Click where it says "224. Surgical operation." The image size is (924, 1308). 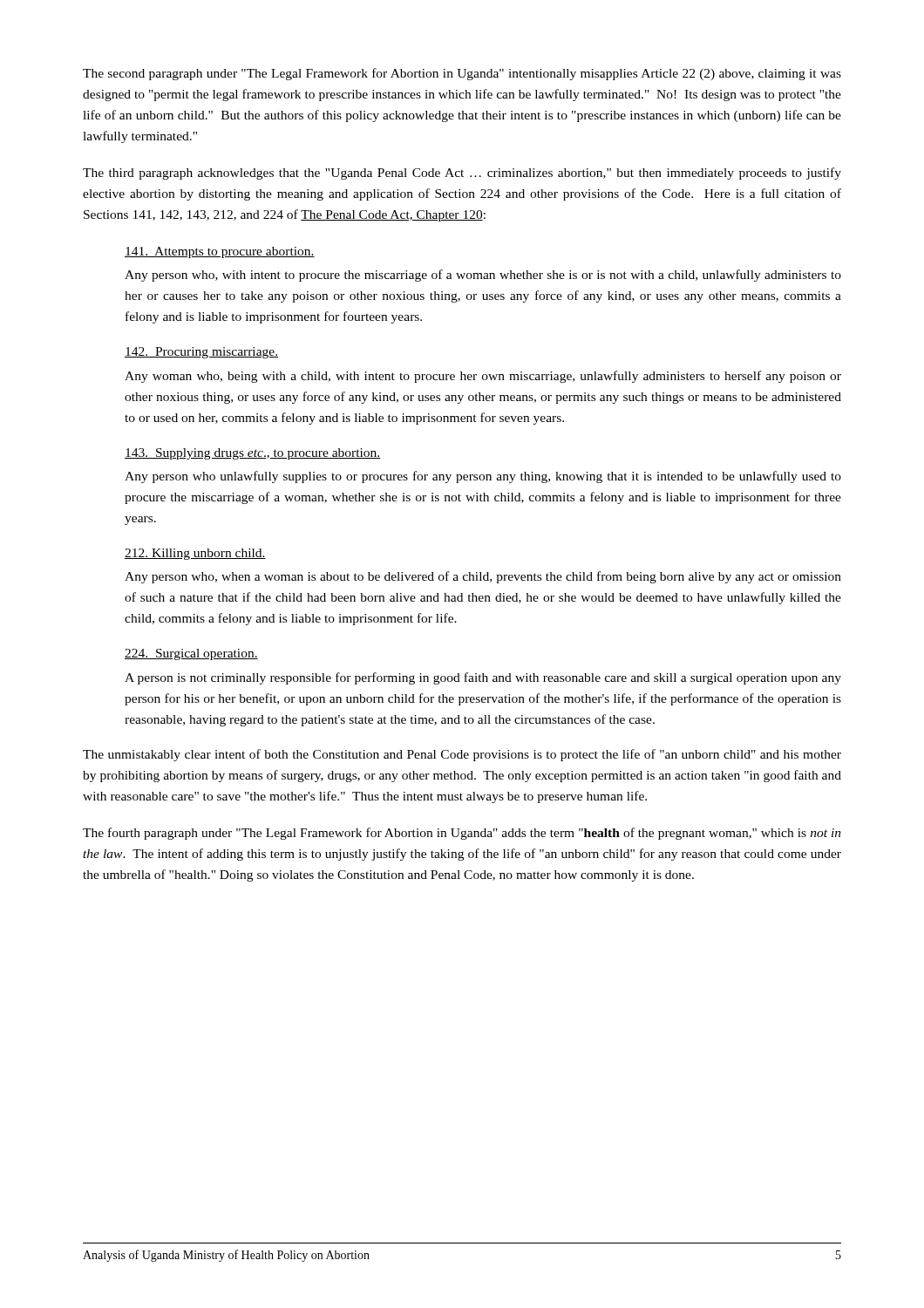click(x=191, y=653)
